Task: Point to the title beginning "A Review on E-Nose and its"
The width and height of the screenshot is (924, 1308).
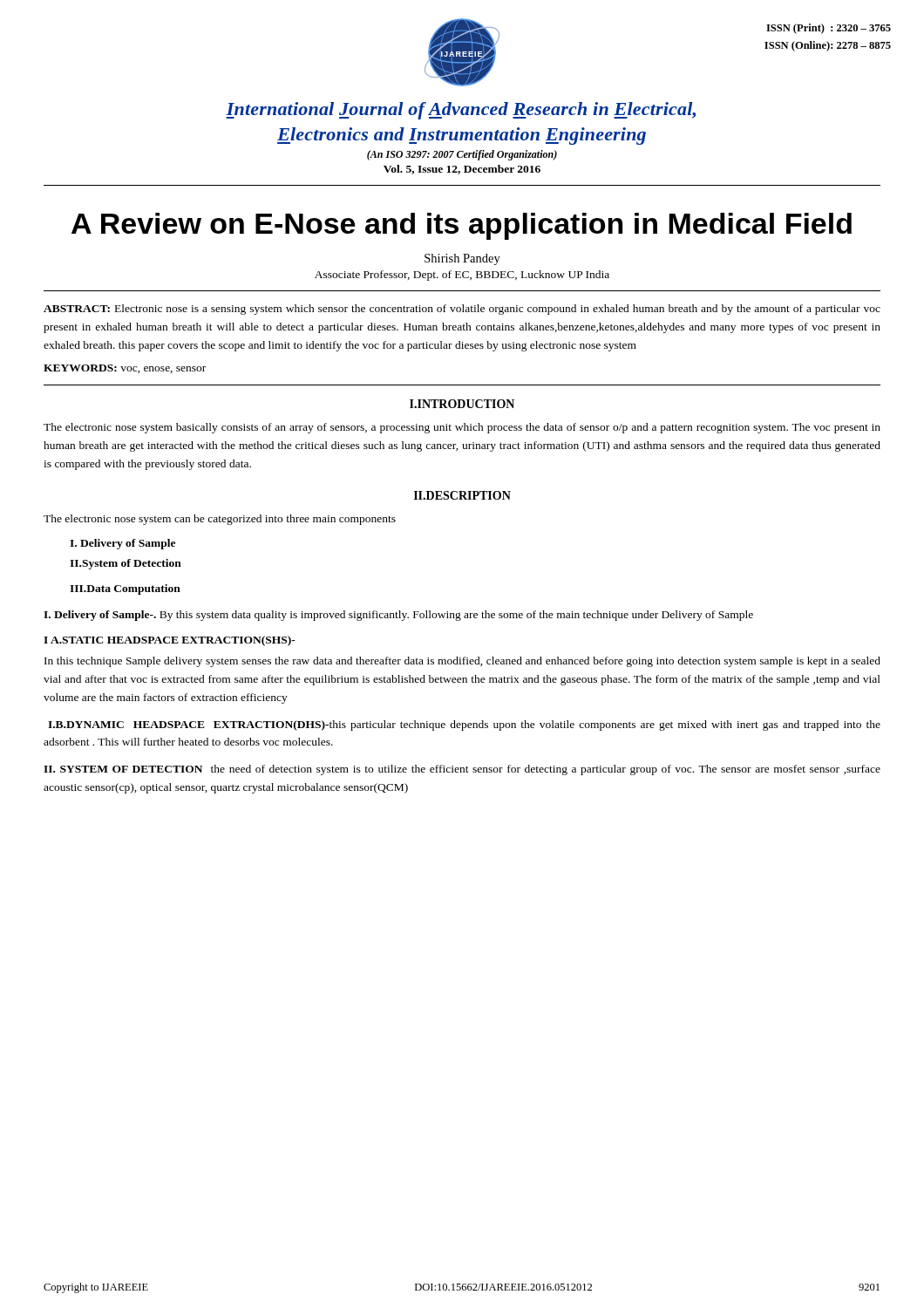Action: click(x=462, y=223)
